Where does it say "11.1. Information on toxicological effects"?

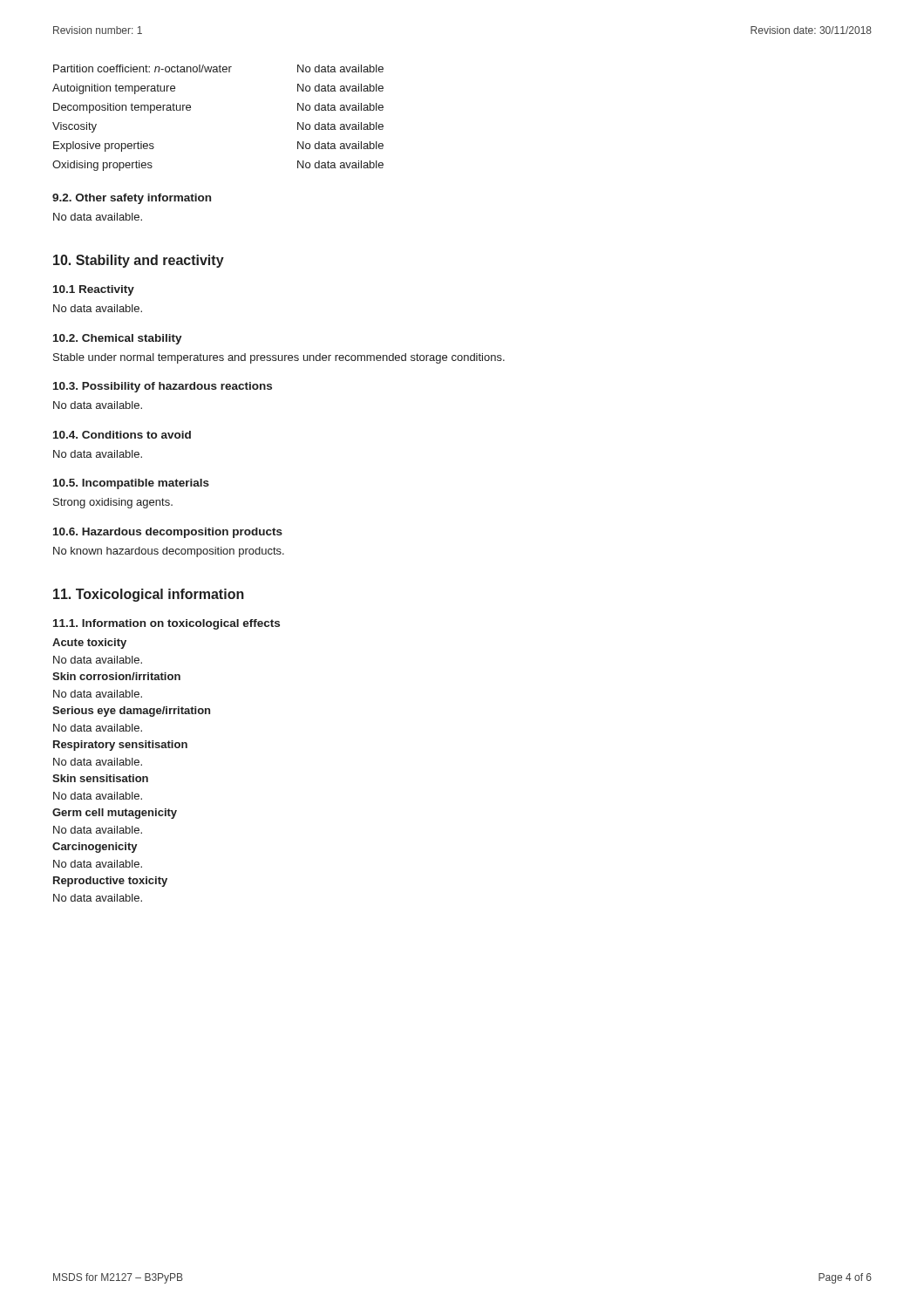pyautogui.click(x=166, y=623)
